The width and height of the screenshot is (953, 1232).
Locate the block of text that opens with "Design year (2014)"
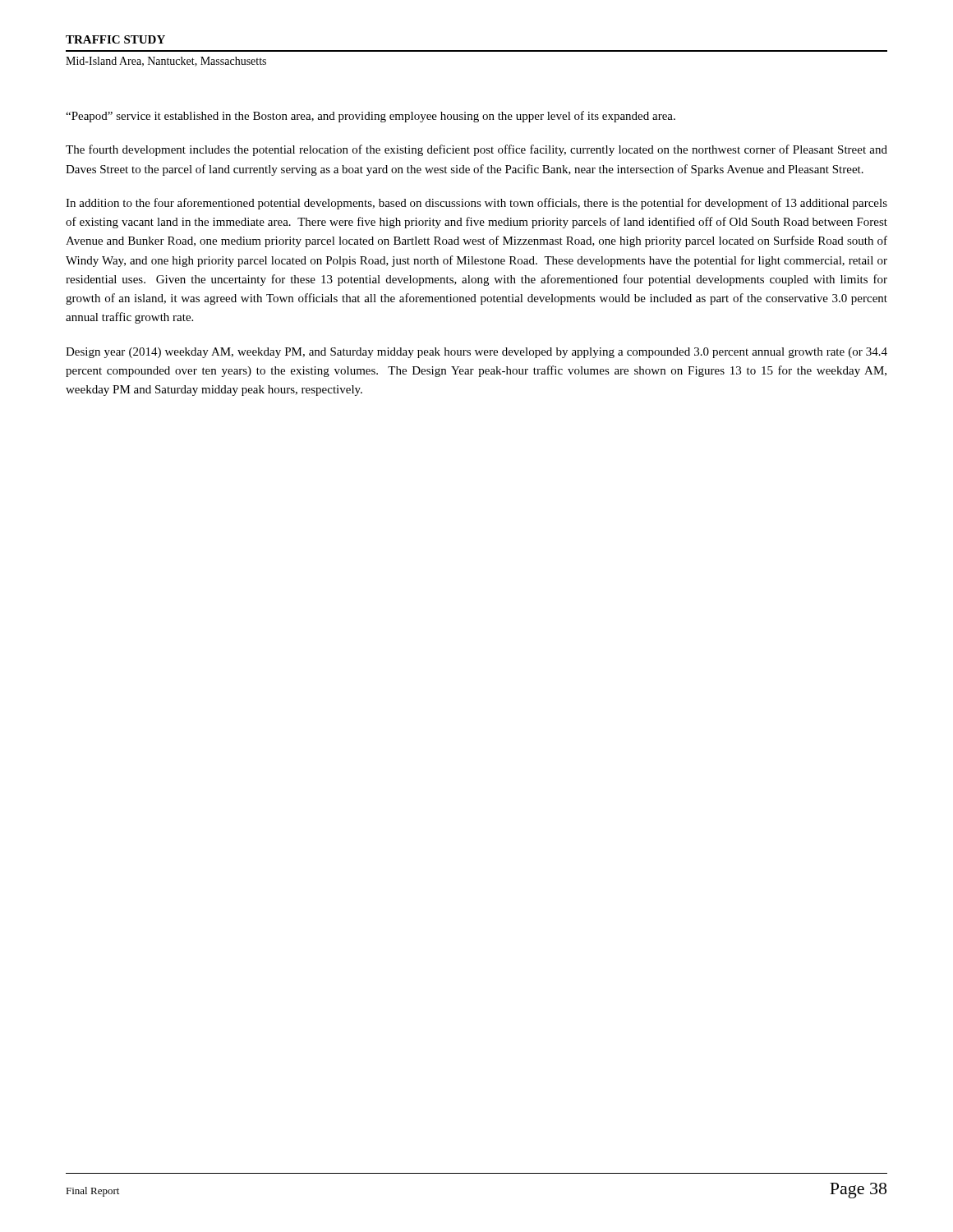click(476, 370)
